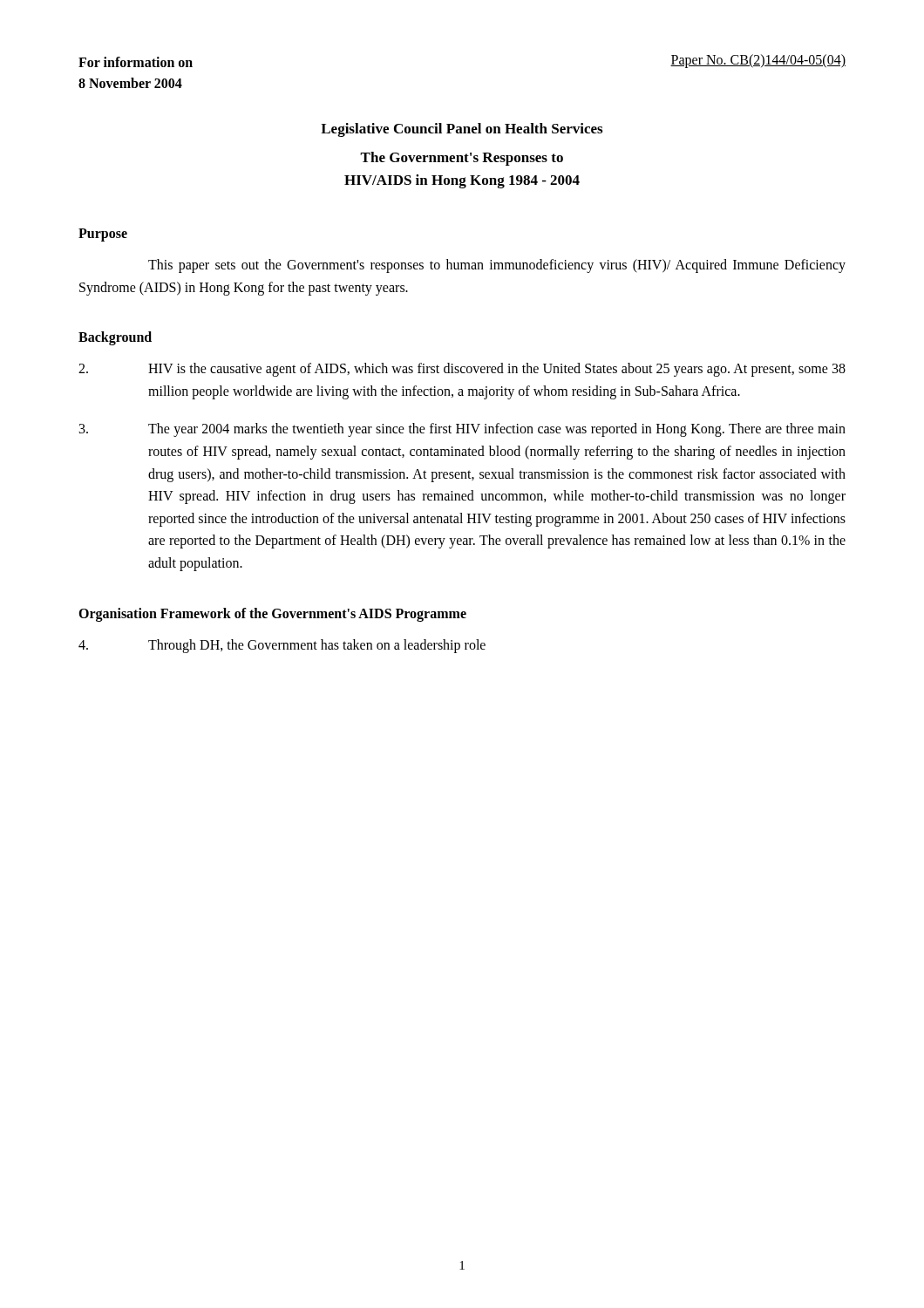This screenshot has height=1308, width=924.
Task: Where is the passage that starts "Through DH, the Government has taken"?
Action: coord(462,645)
